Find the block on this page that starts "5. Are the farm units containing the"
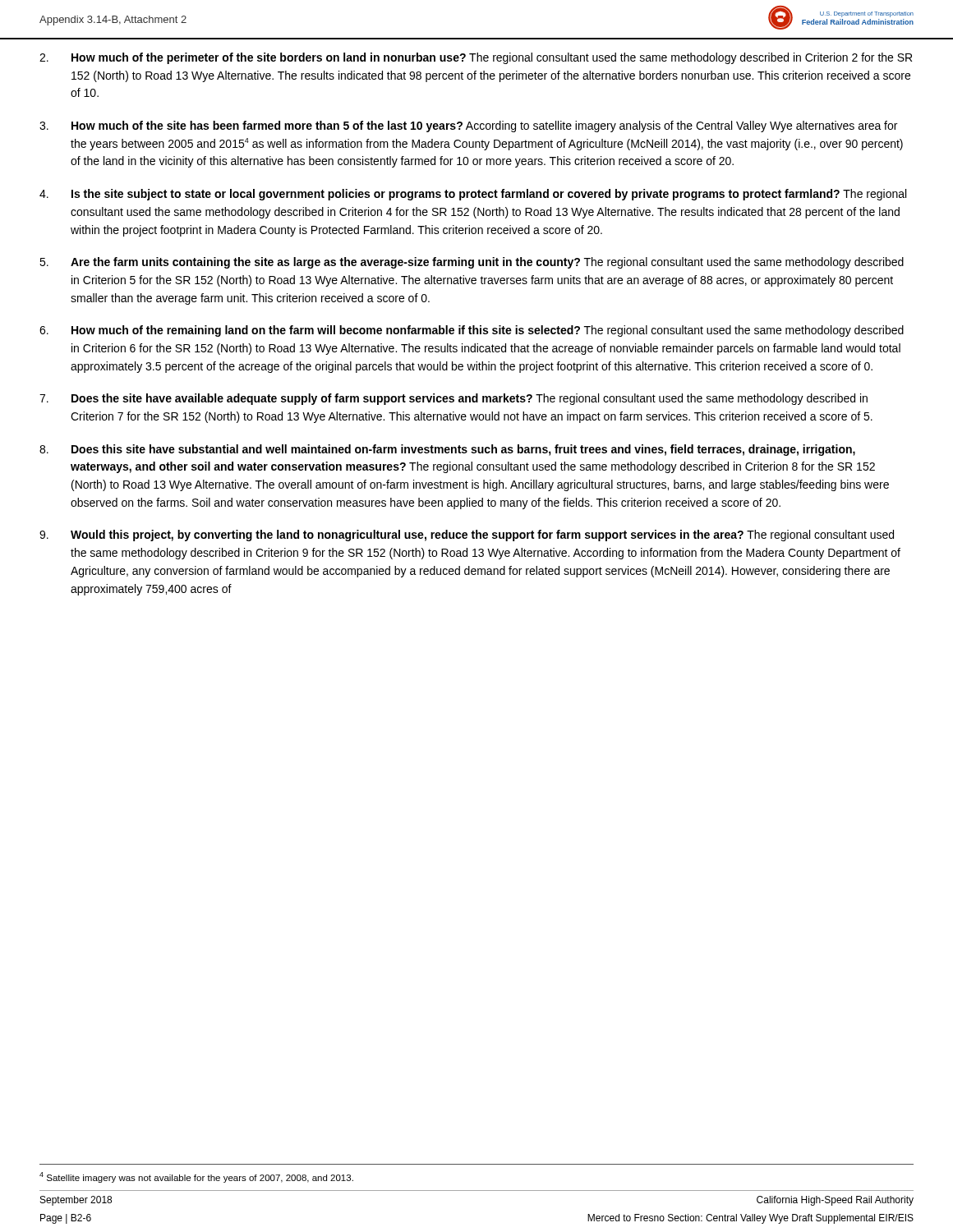The height and width of the screenshot is (1232, 953). [476, 281]
